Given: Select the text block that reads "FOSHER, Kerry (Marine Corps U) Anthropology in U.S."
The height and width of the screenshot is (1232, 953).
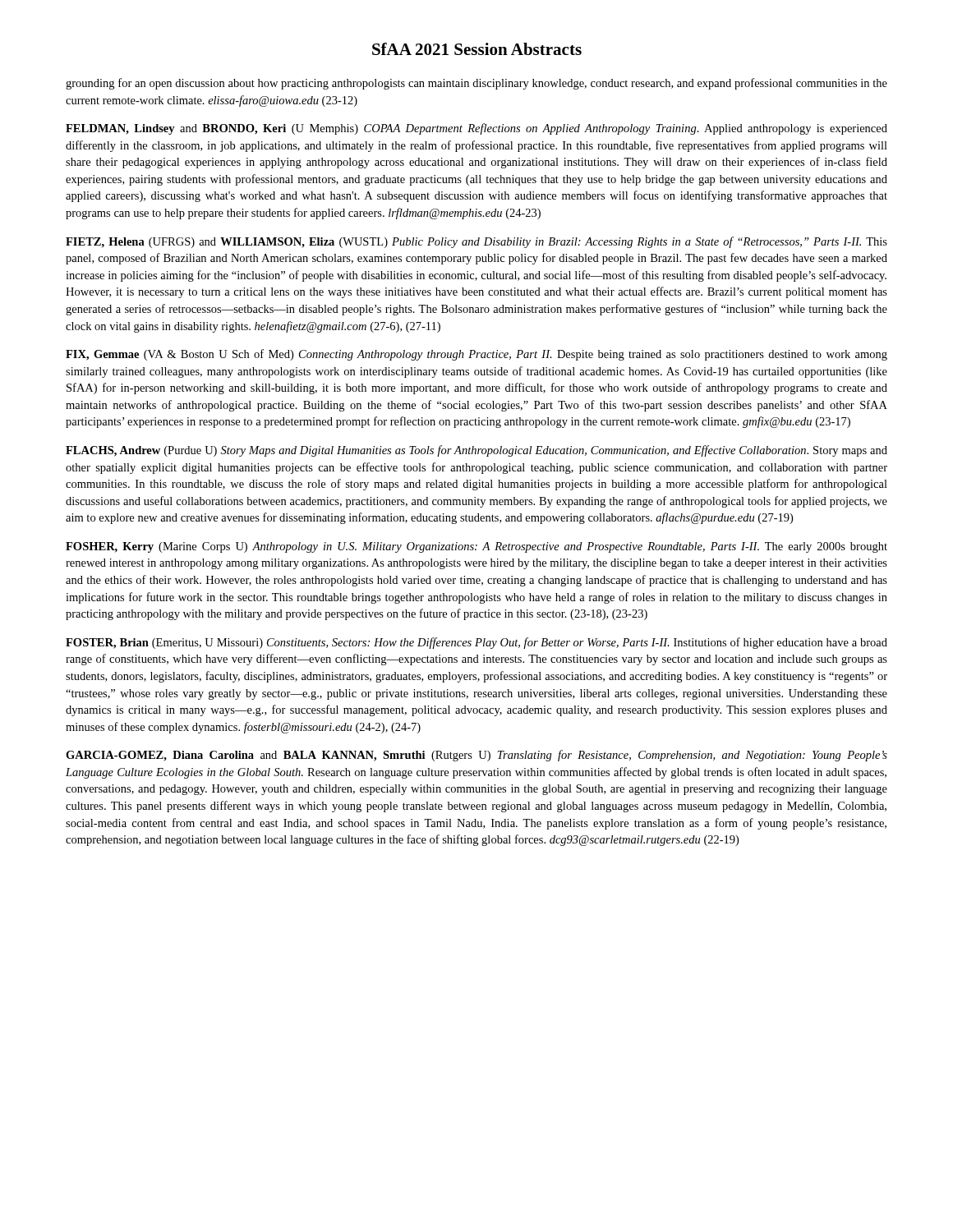Looking at the screenshot, I should pyautogui.click(x=476, y=580).
